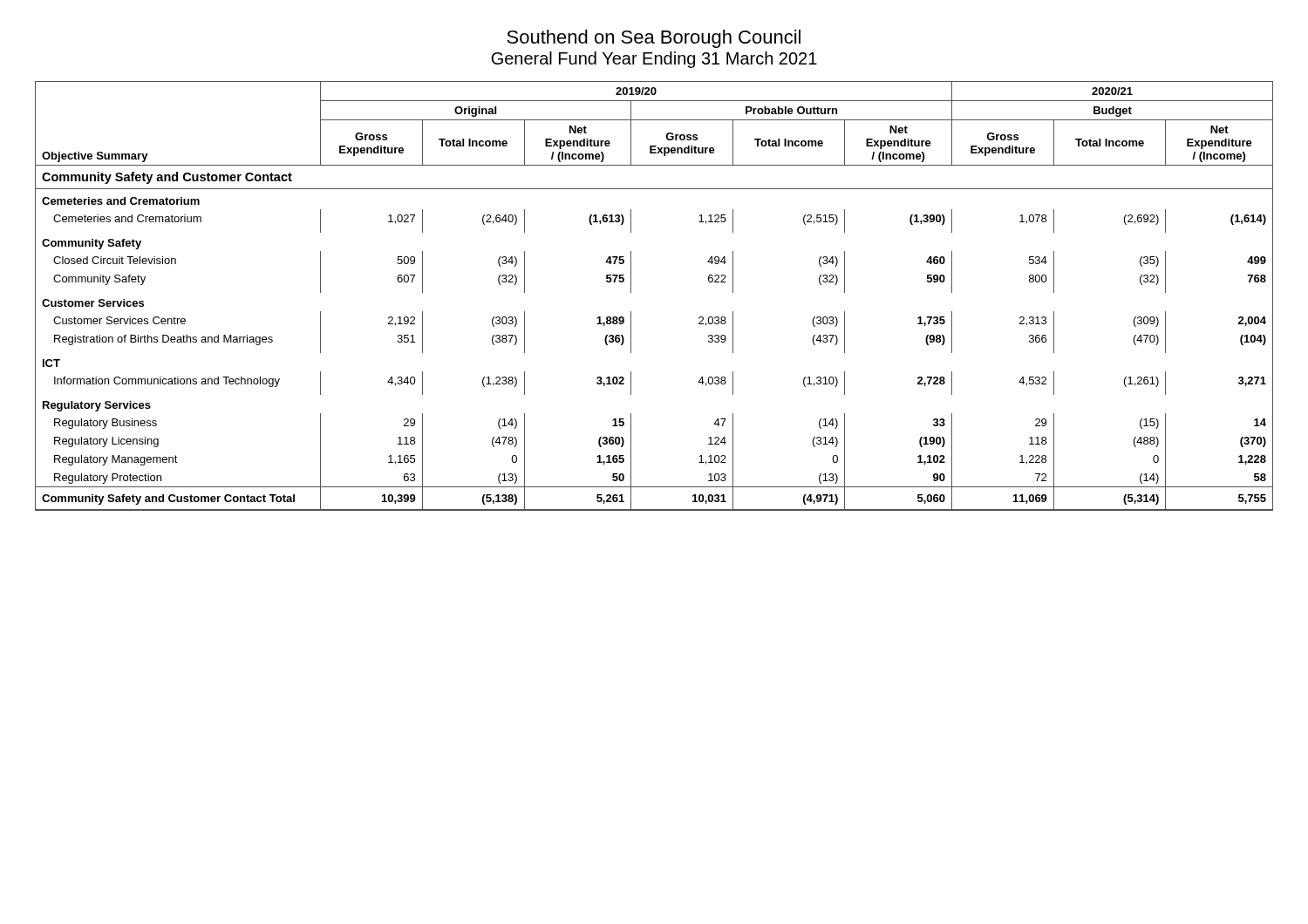Find the table that mentions "Objective Summary"
1308x924 pixels.
[x=654, y=296]
